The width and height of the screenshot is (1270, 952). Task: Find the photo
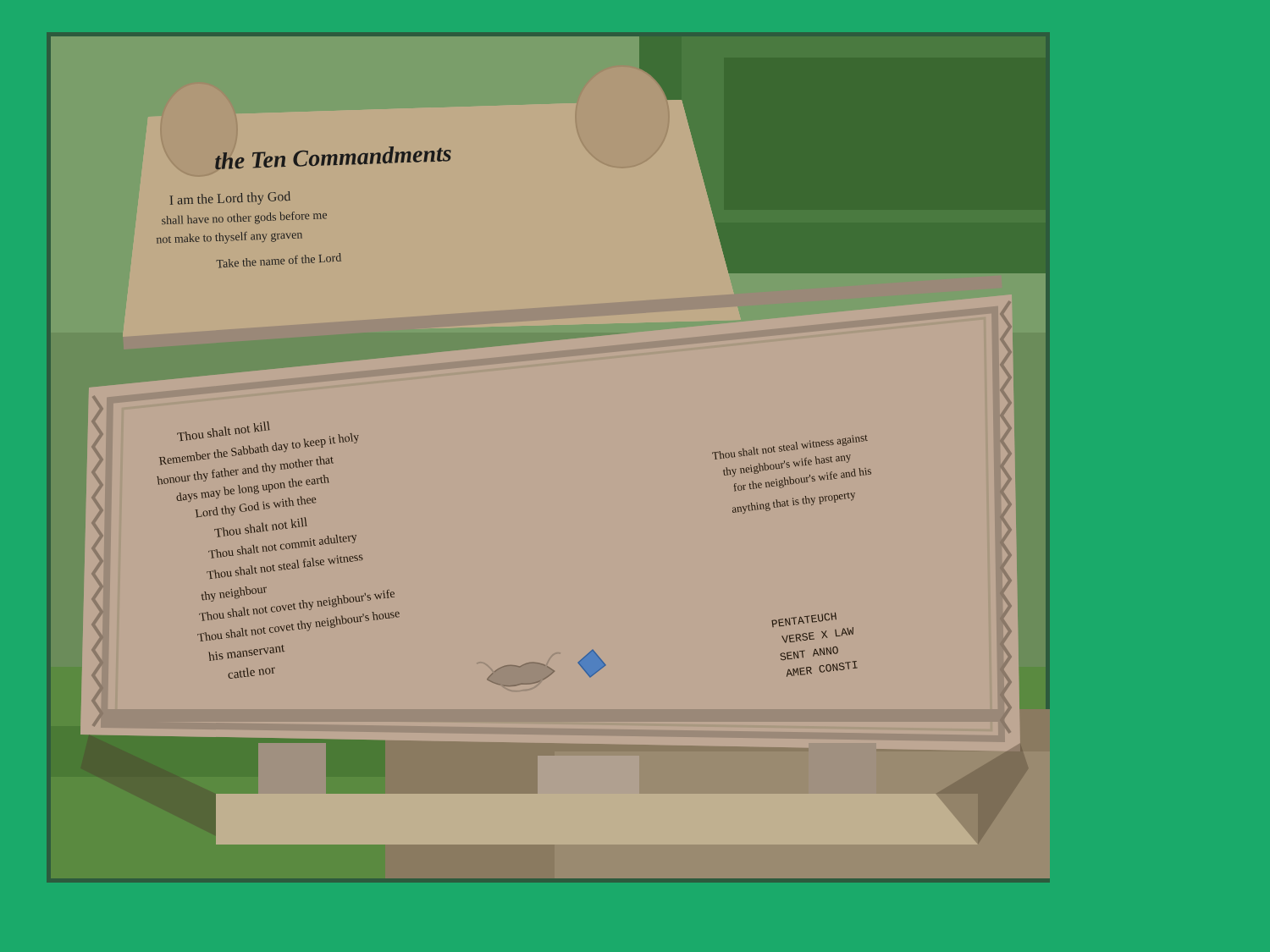point(548,457)
